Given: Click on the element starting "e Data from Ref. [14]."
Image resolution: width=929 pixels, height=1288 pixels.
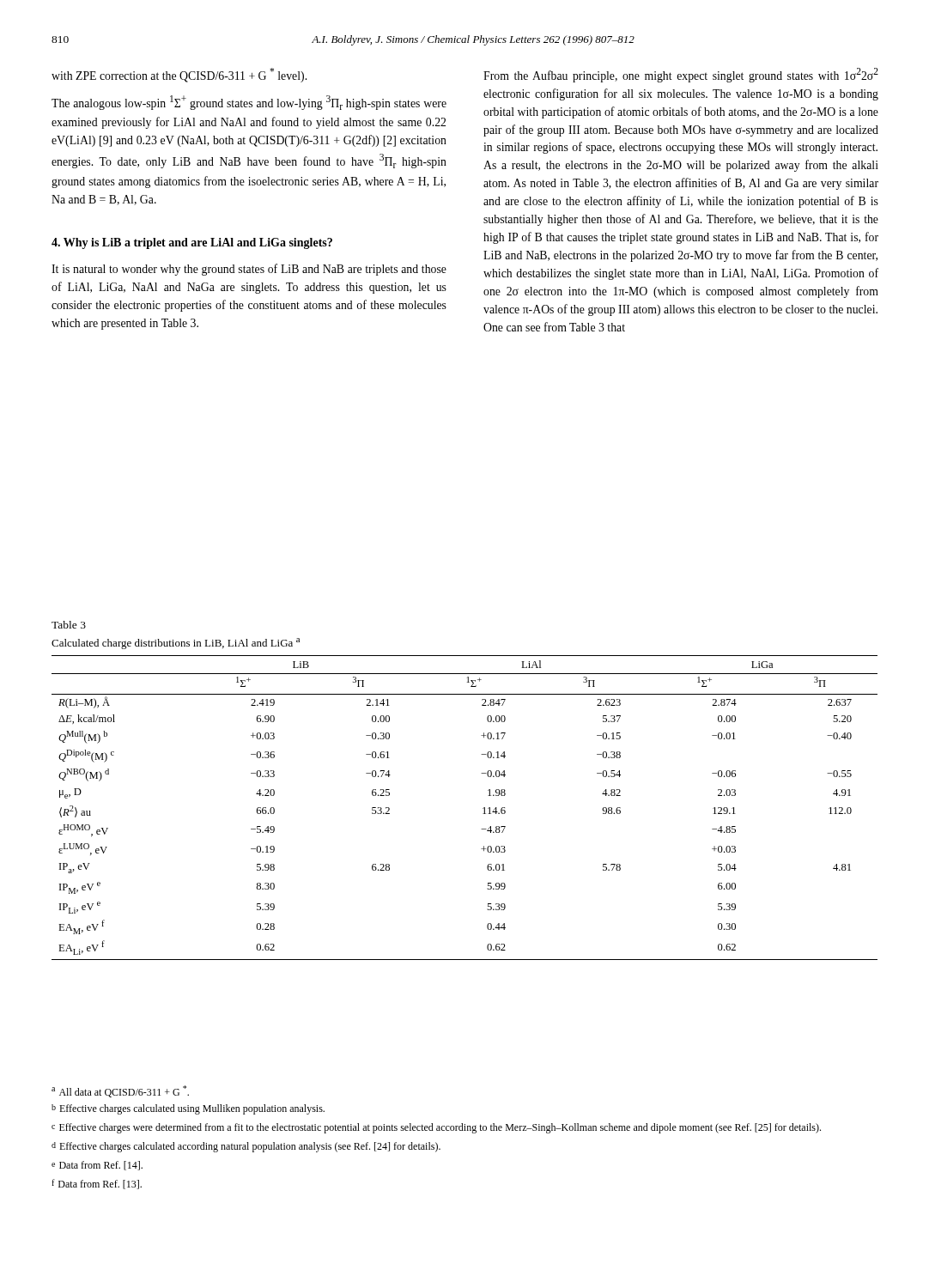Looking at the screenshot, I should pyautogui.click(x=97, y=1167).
